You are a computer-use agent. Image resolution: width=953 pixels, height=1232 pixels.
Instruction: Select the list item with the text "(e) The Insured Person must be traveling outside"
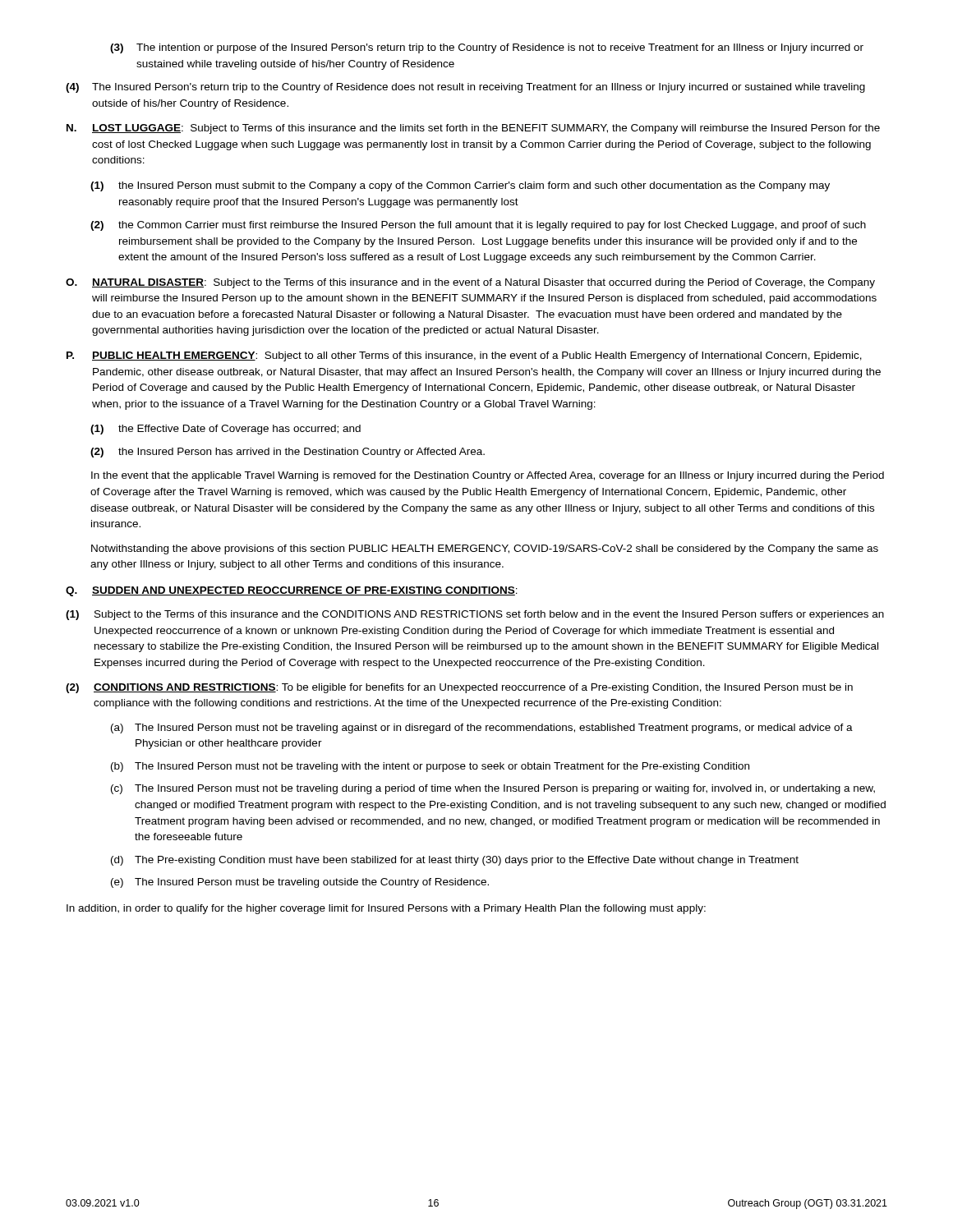point(499,882)
